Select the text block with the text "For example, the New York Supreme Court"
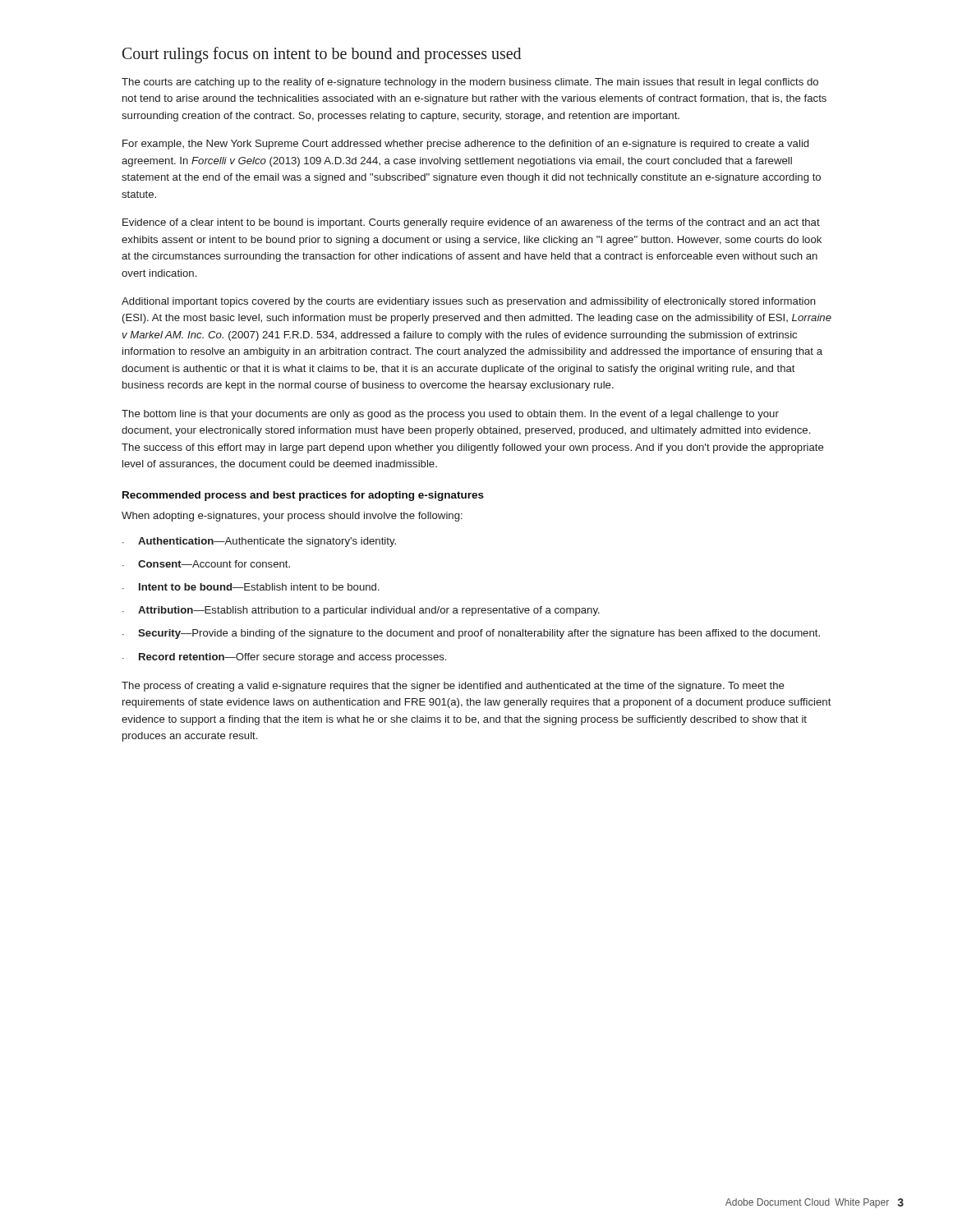Viewport: 953px width, 1232px height. (471, 169)
